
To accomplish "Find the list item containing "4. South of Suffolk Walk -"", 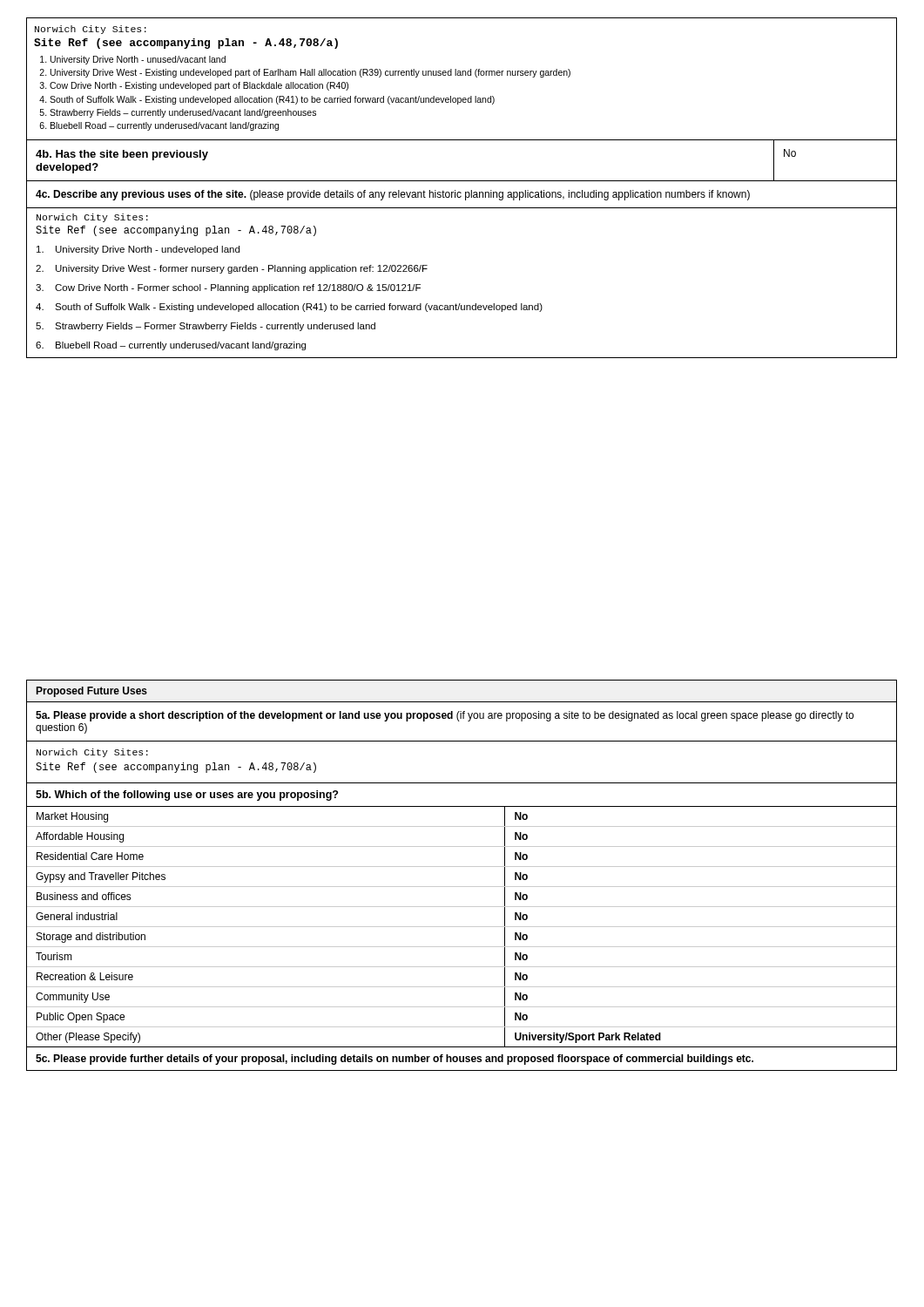I will click(x=462, y=307).
